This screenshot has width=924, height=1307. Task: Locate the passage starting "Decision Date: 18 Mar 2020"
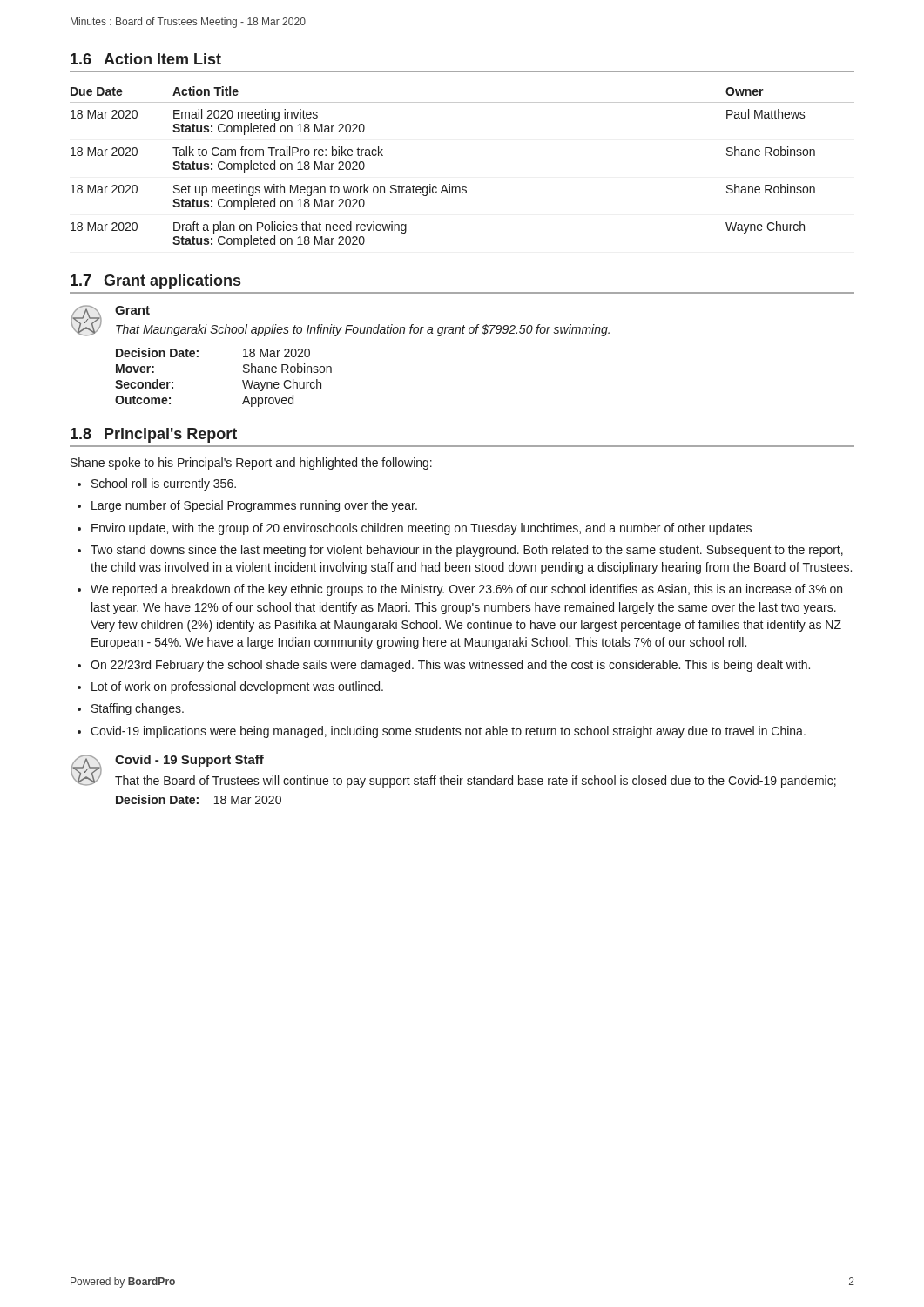point(198,800)
